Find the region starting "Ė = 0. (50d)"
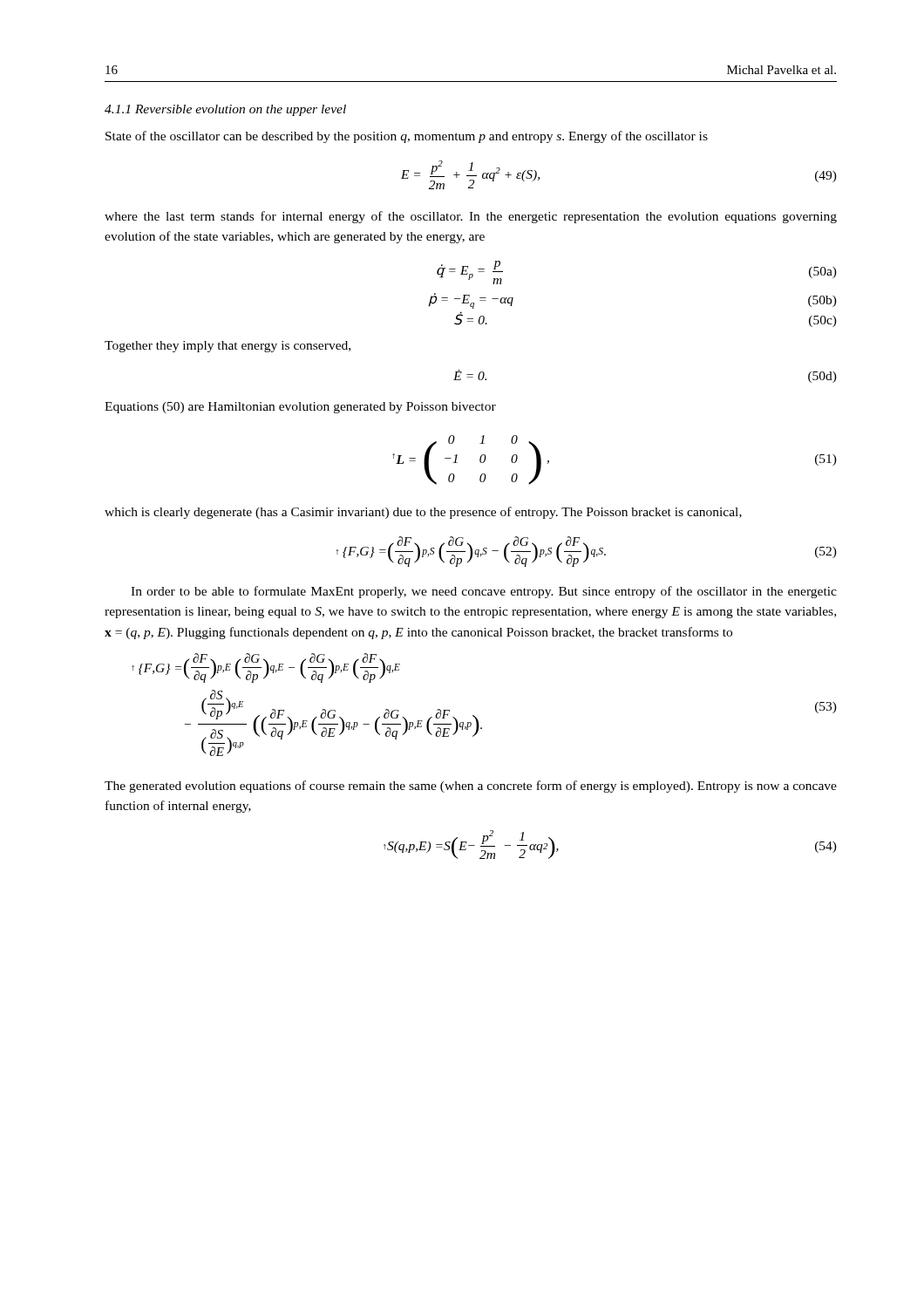924x1308 pixels. pos(457,376)
